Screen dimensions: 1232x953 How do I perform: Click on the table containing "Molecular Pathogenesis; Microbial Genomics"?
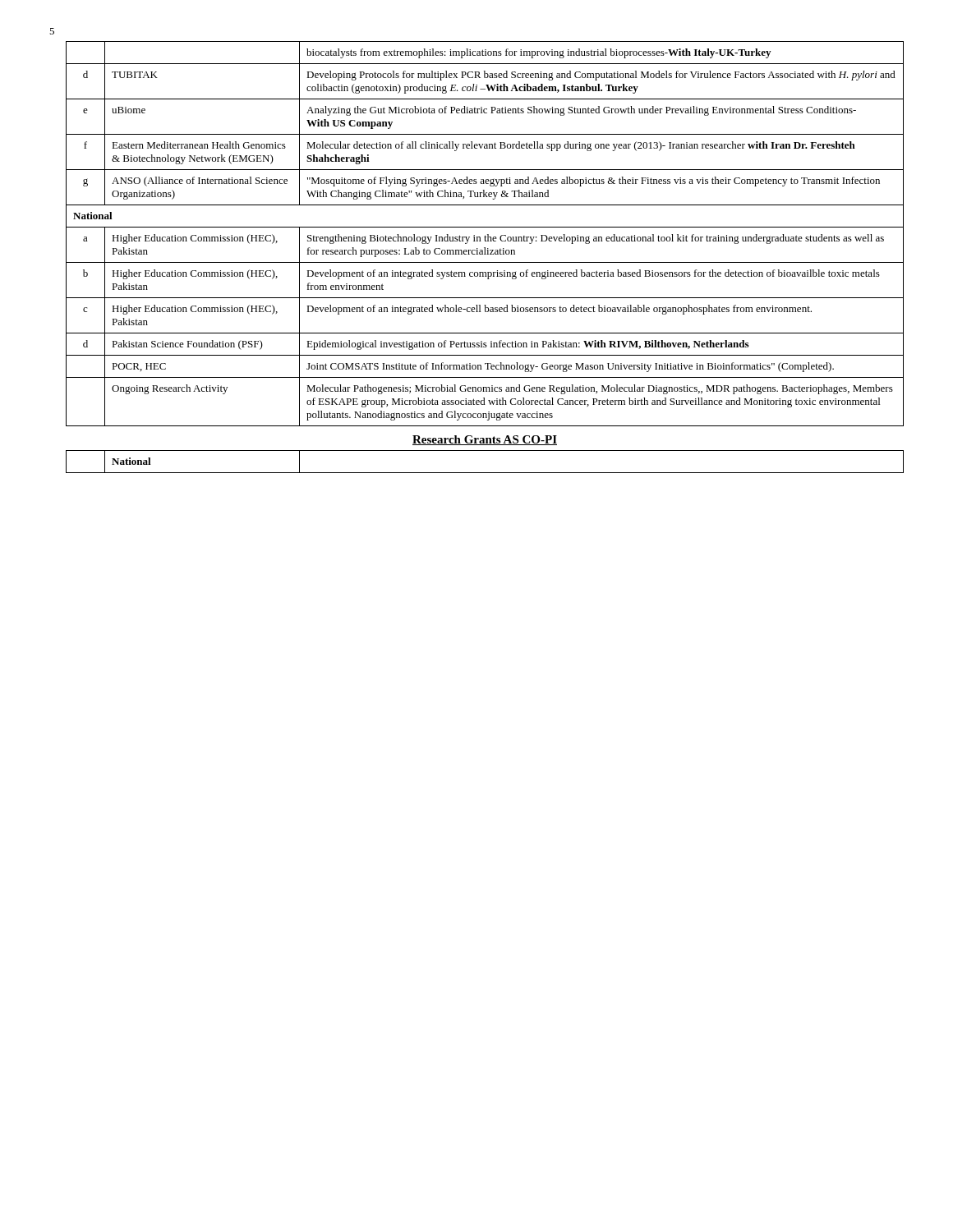485,234
